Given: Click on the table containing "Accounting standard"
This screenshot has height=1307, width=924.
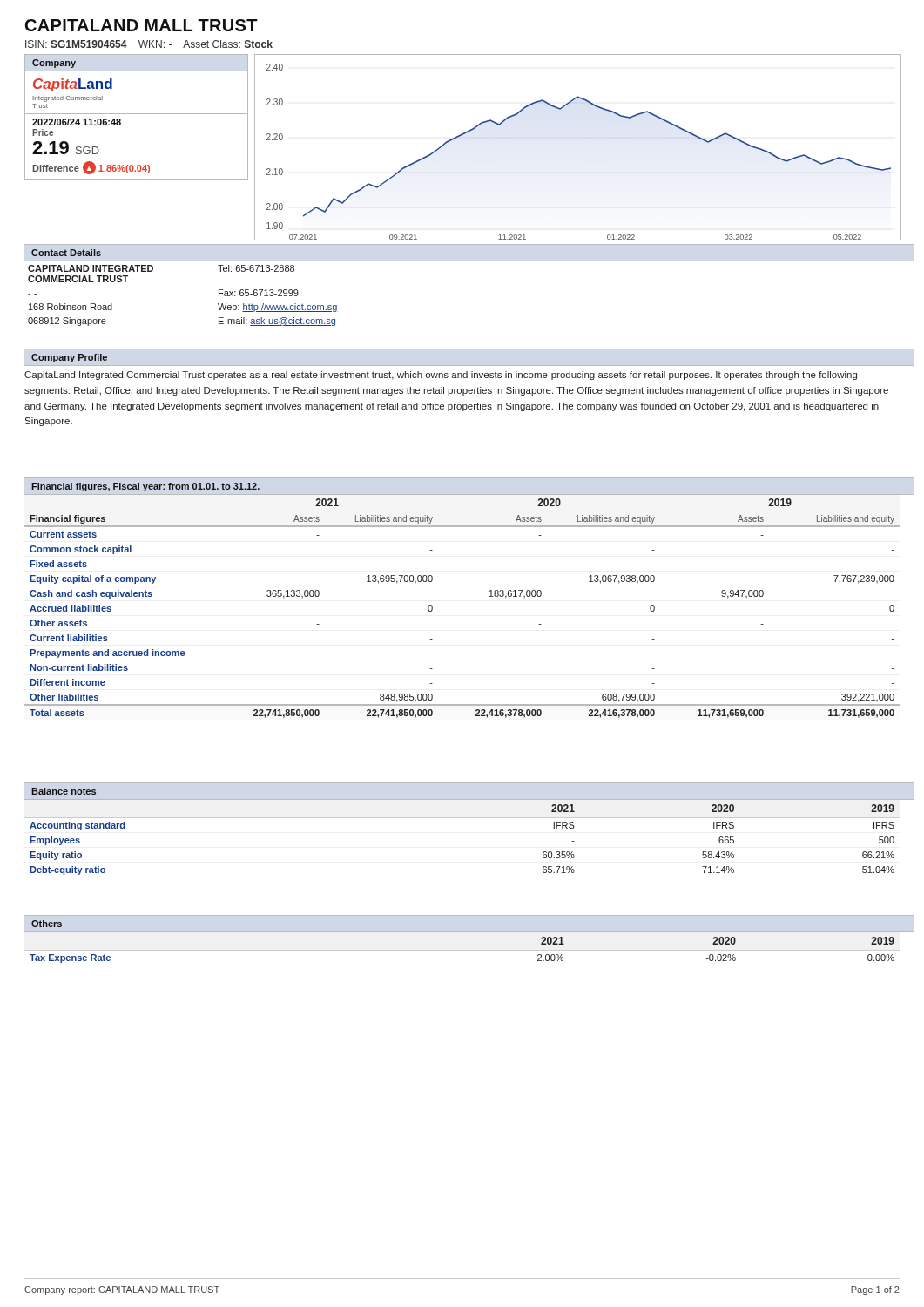Looking at the screenshot, I should (x=462, y=839).
